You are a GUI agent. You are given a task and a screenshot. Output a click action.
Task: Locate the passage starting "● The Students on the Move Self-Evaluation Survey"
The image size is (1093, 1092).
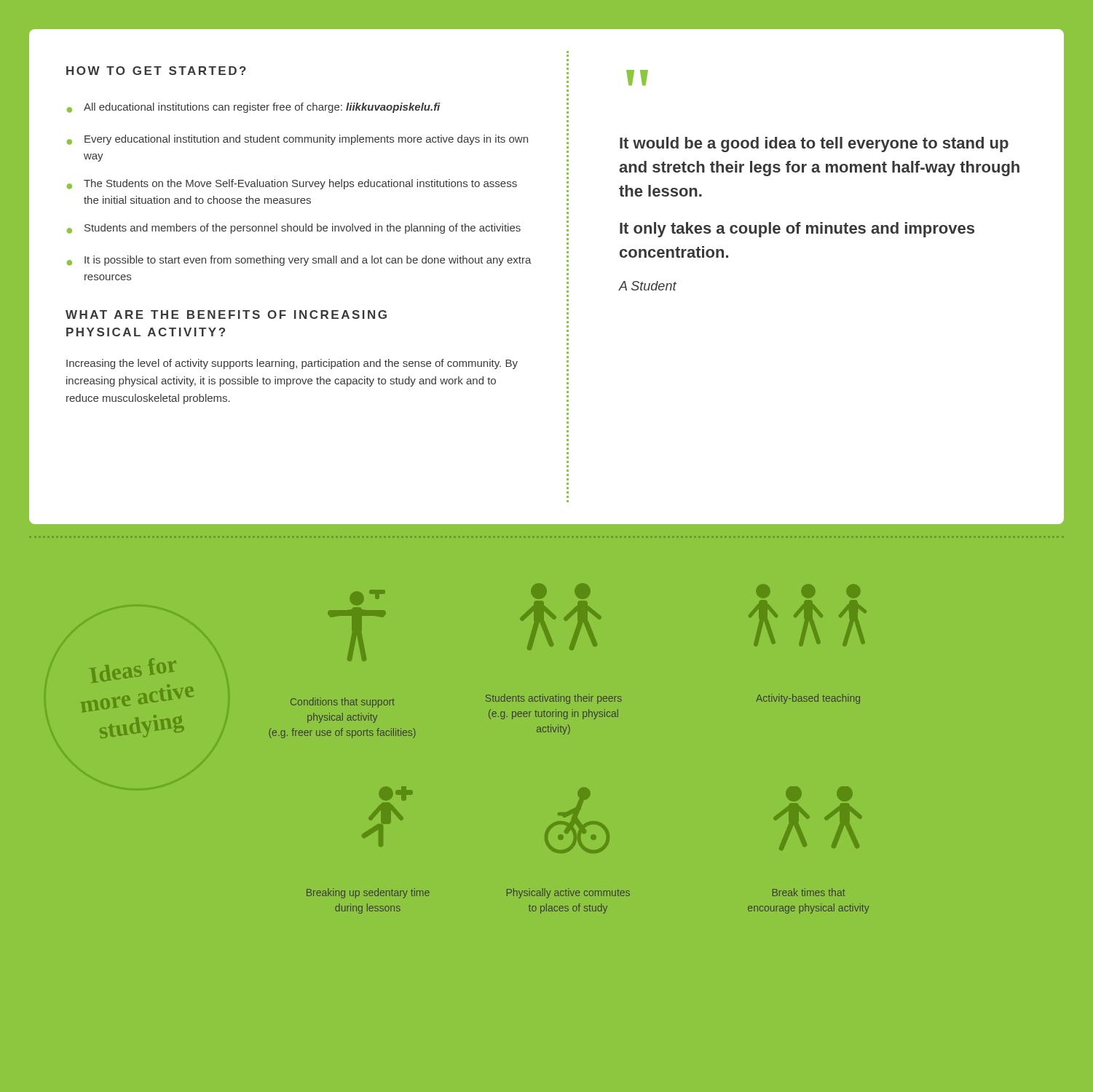[299, 192]
